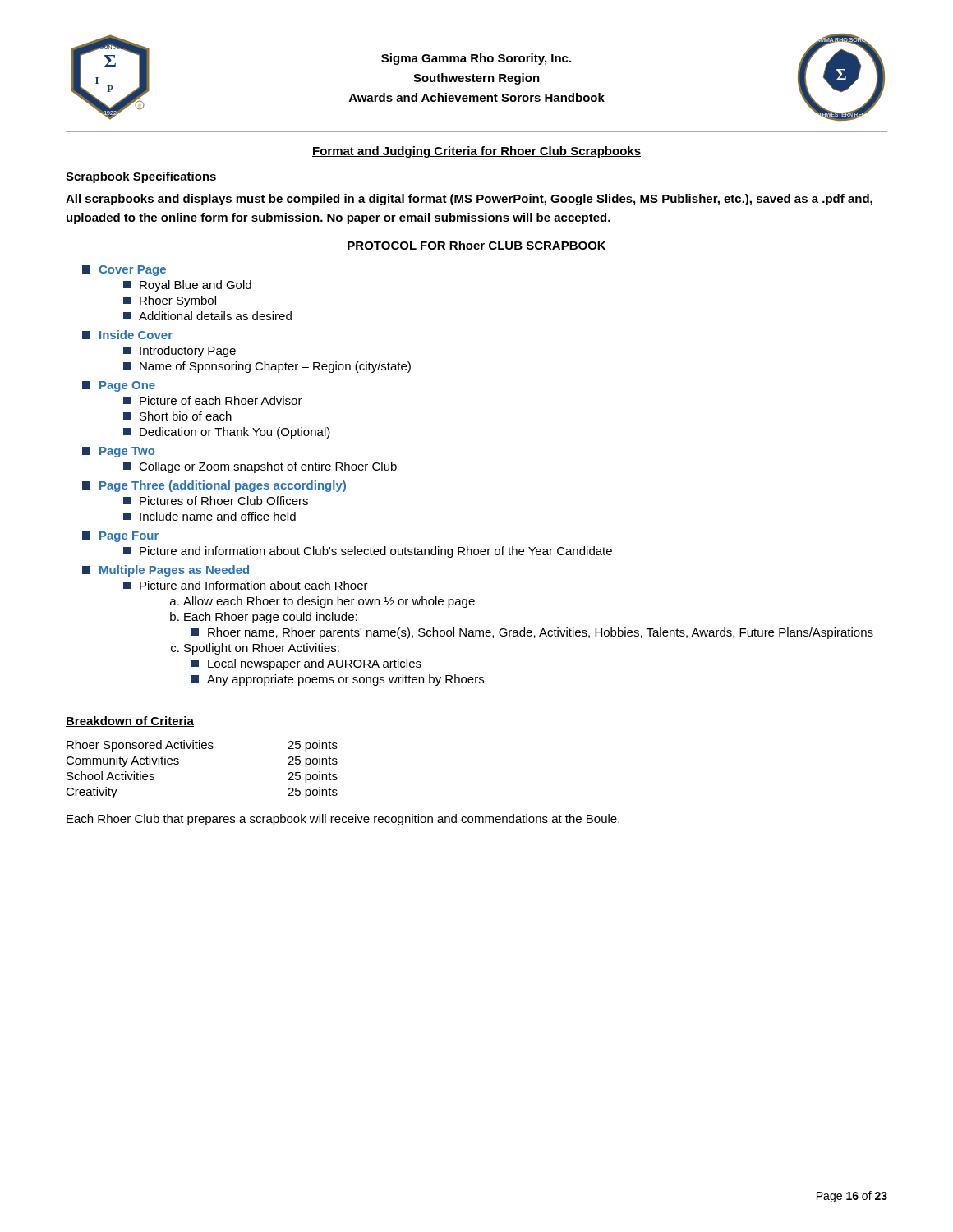Viewport: 953px width, 1232px height.
Task: Point to the passage starting "Multiple Pages as Needed Picture and"
Action: click(478, 626)
